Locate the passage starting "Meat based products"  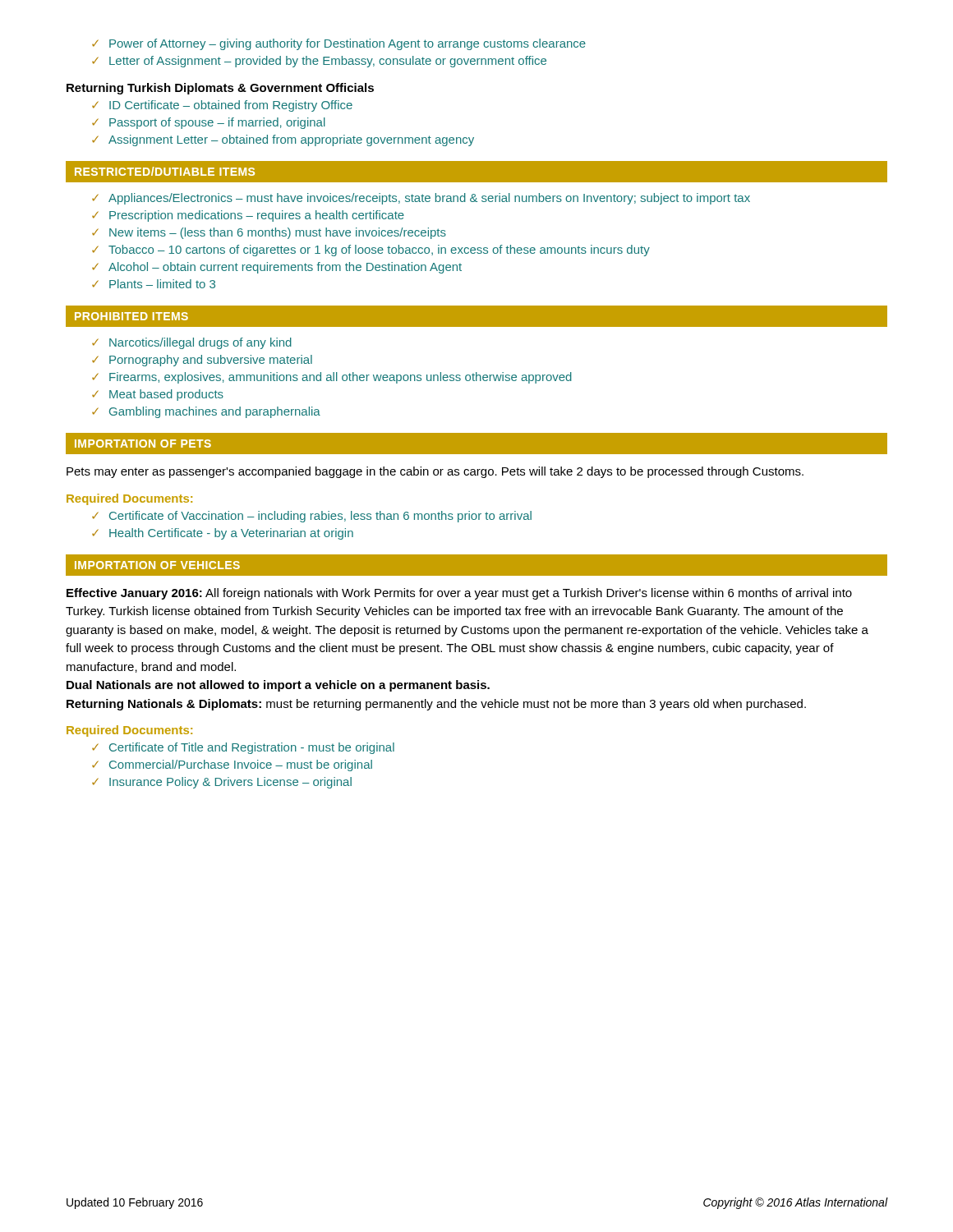tap(158, 395)
